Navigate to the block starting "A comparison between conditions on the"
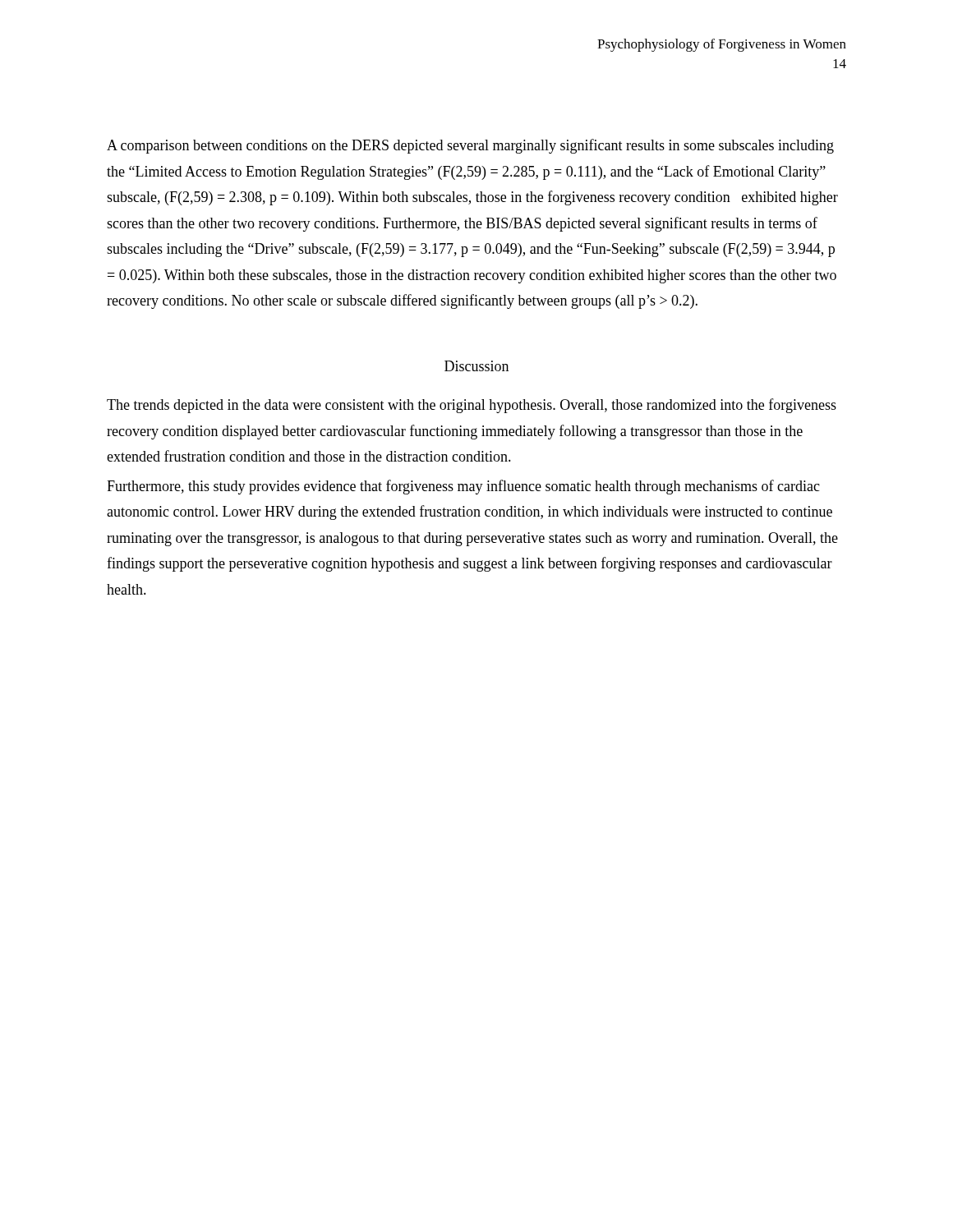The width and height of the screenshot is (953, 1232). 476,224
